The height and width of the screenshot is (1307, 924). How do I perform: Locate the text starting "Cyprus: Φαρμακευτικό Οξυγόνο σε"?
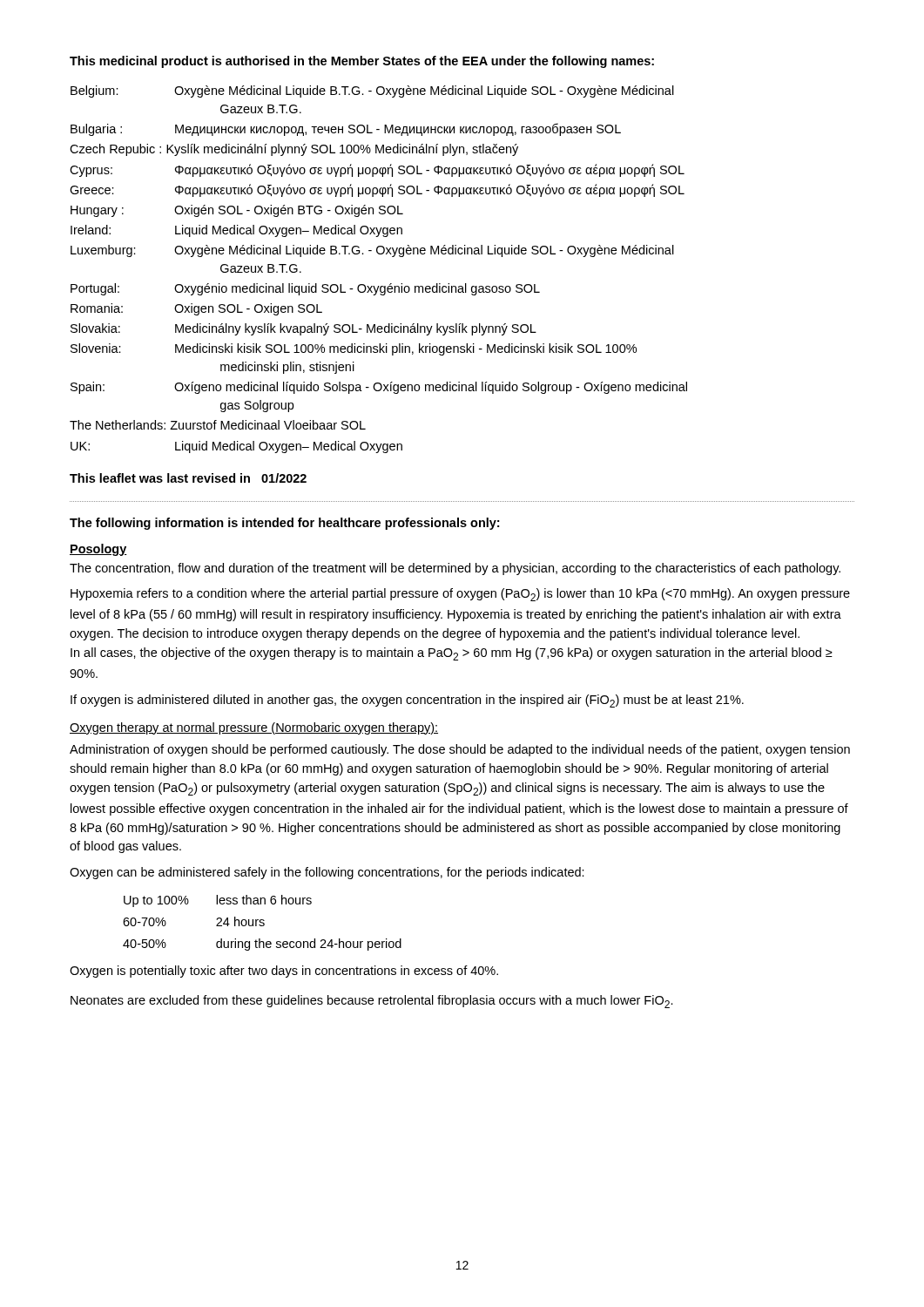pyautogui.click(x=462, y=170)
